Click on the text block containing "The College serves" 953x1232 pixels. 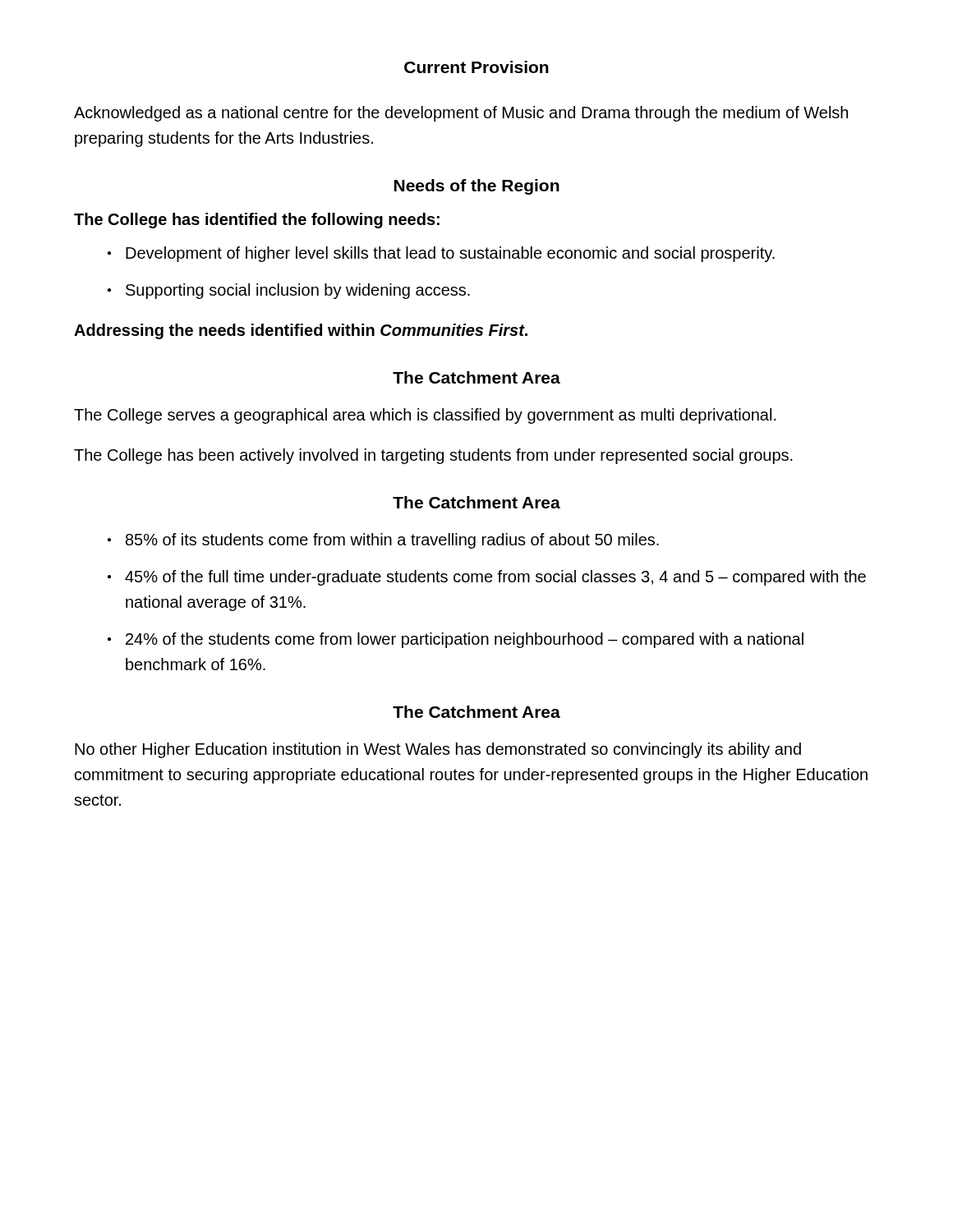pyautogui.click(x=426, y=415)
